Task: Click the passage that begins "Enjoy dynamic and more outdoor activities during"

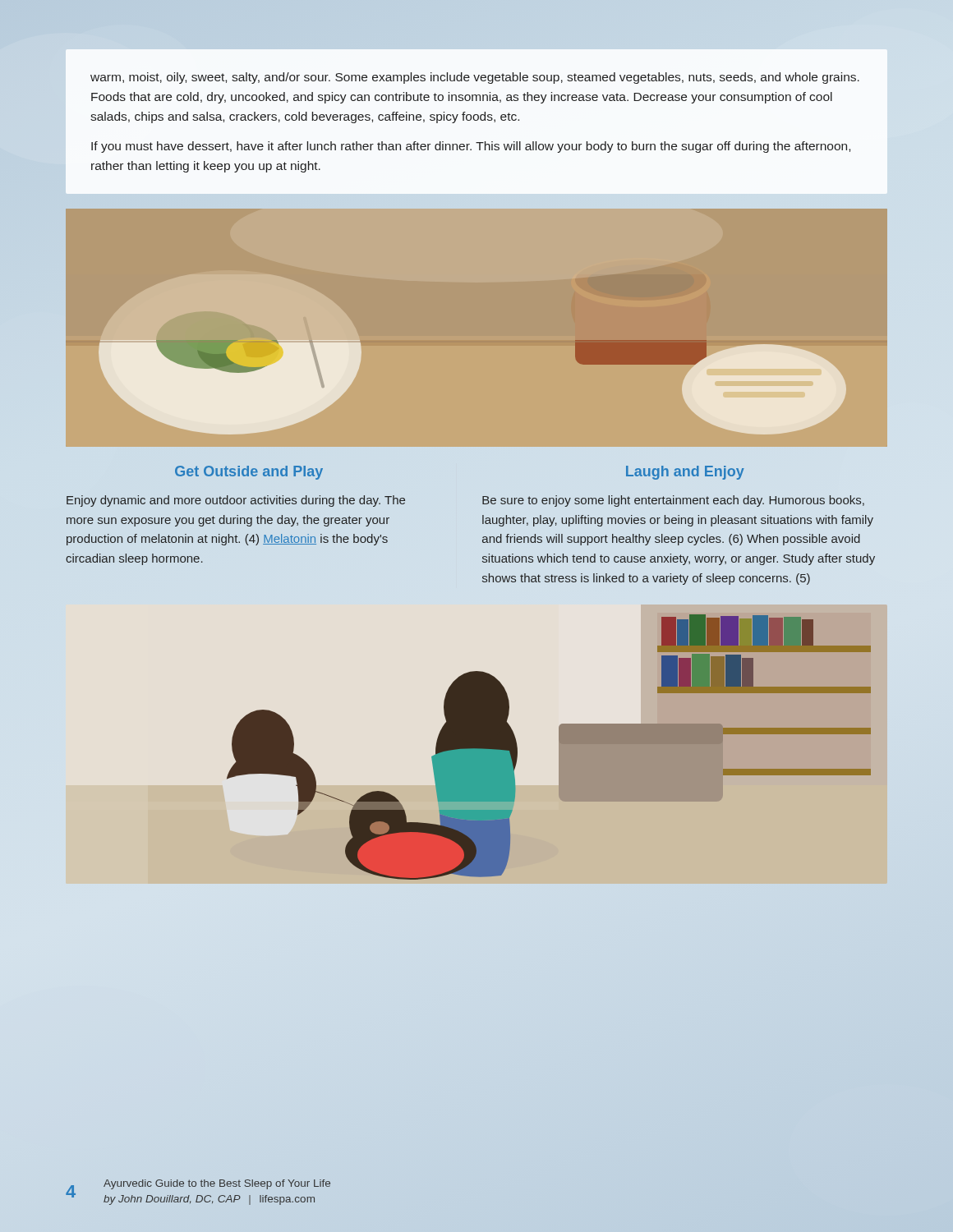Action: click(x=236, y=529)
